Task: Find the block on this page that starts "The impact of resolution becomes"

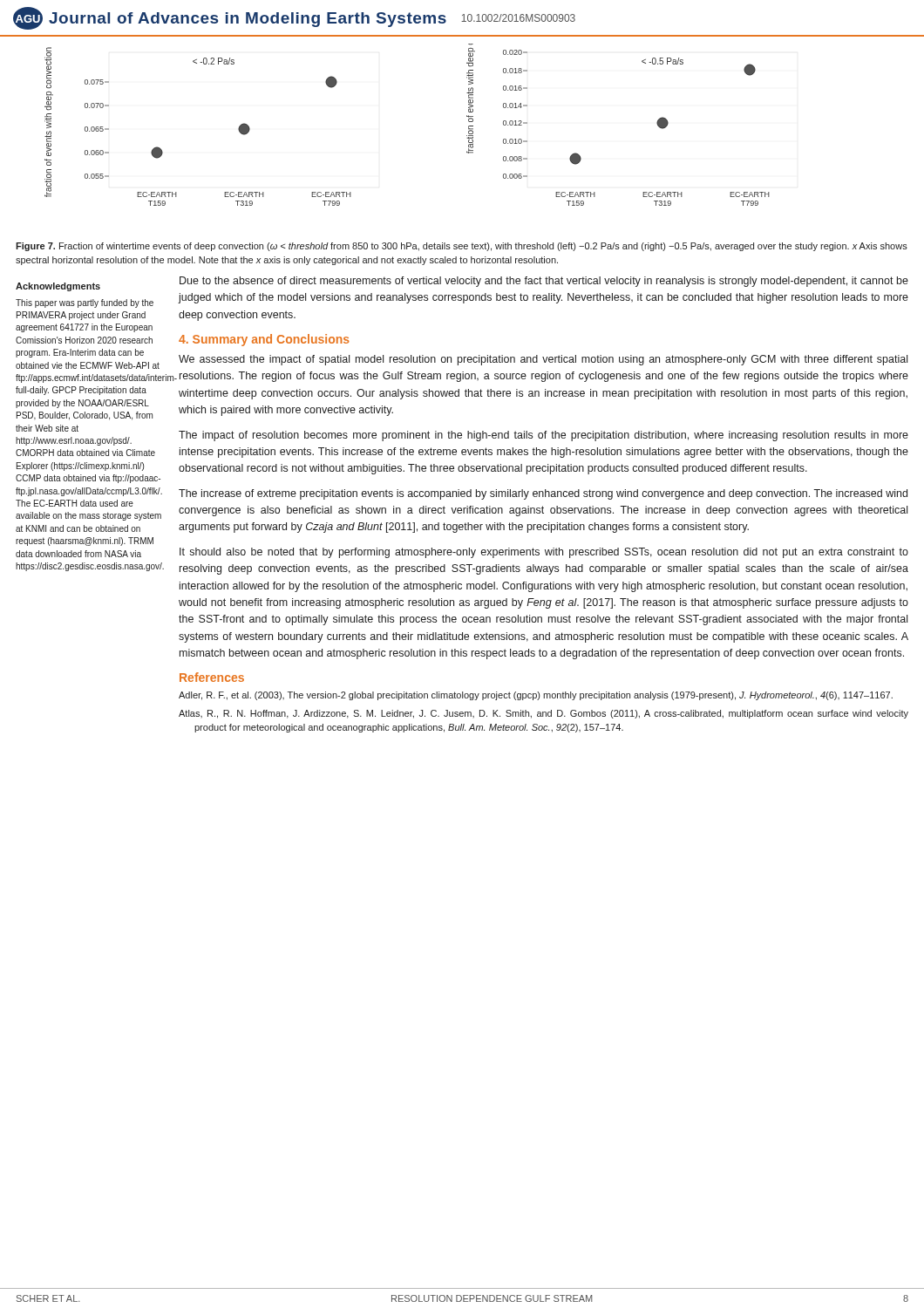Action: tap(543, 452)
